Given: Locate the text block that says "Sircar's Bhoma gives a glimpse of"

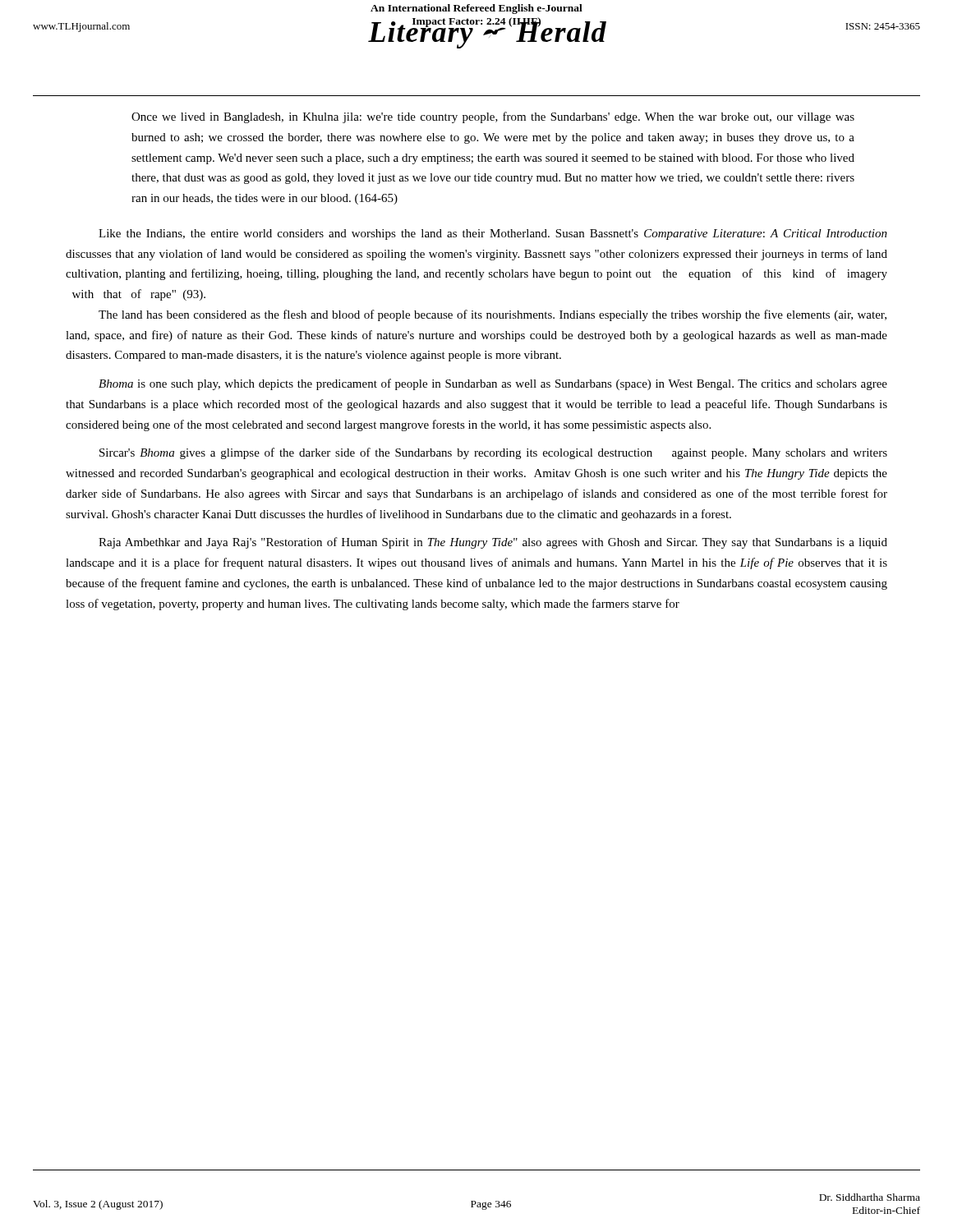Looking at the screenshot, I should pyautogui.click(x=476, y=483).
